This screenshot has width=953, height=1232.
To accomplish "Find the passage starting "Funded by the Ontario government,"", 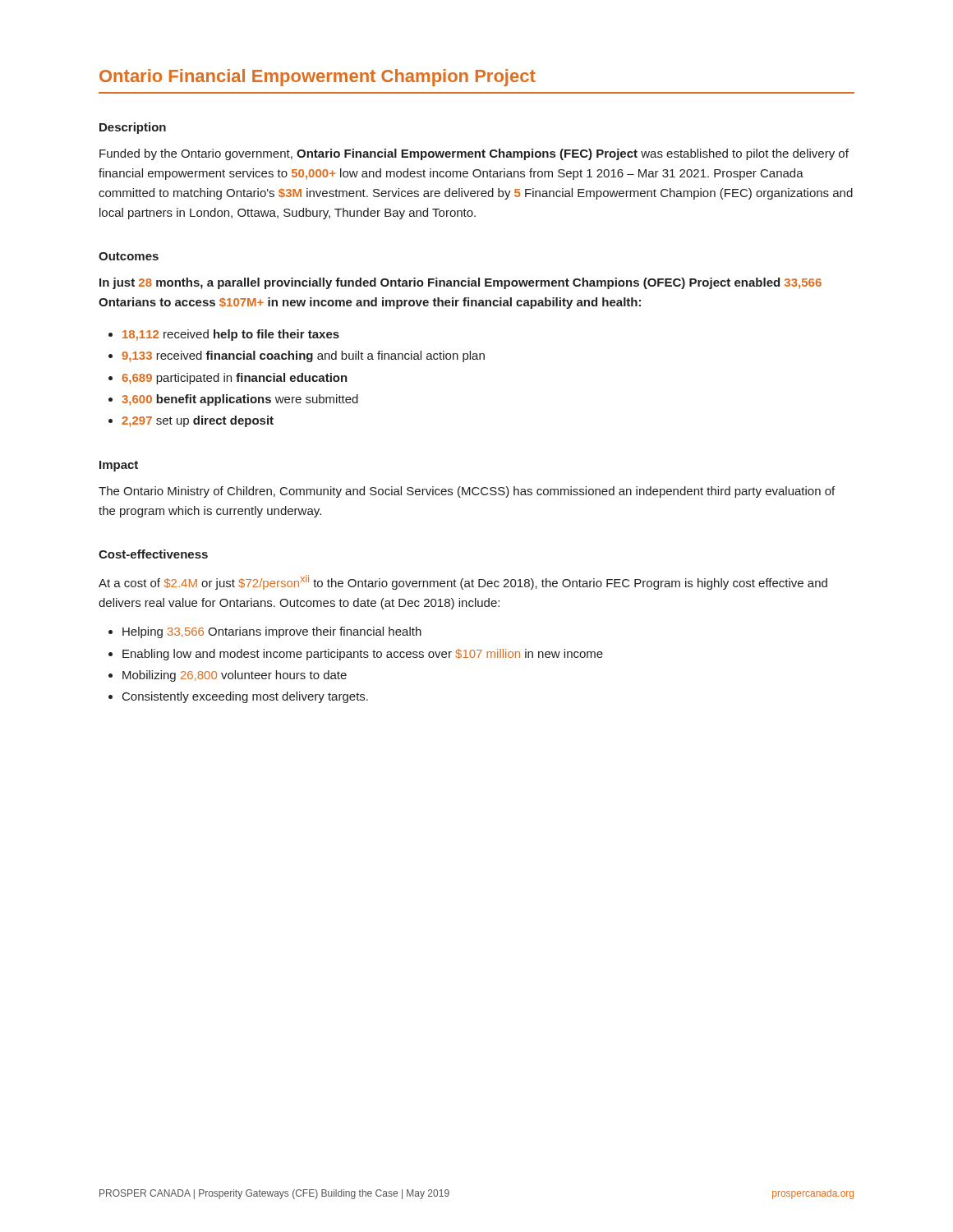I will tap(476, 183).
